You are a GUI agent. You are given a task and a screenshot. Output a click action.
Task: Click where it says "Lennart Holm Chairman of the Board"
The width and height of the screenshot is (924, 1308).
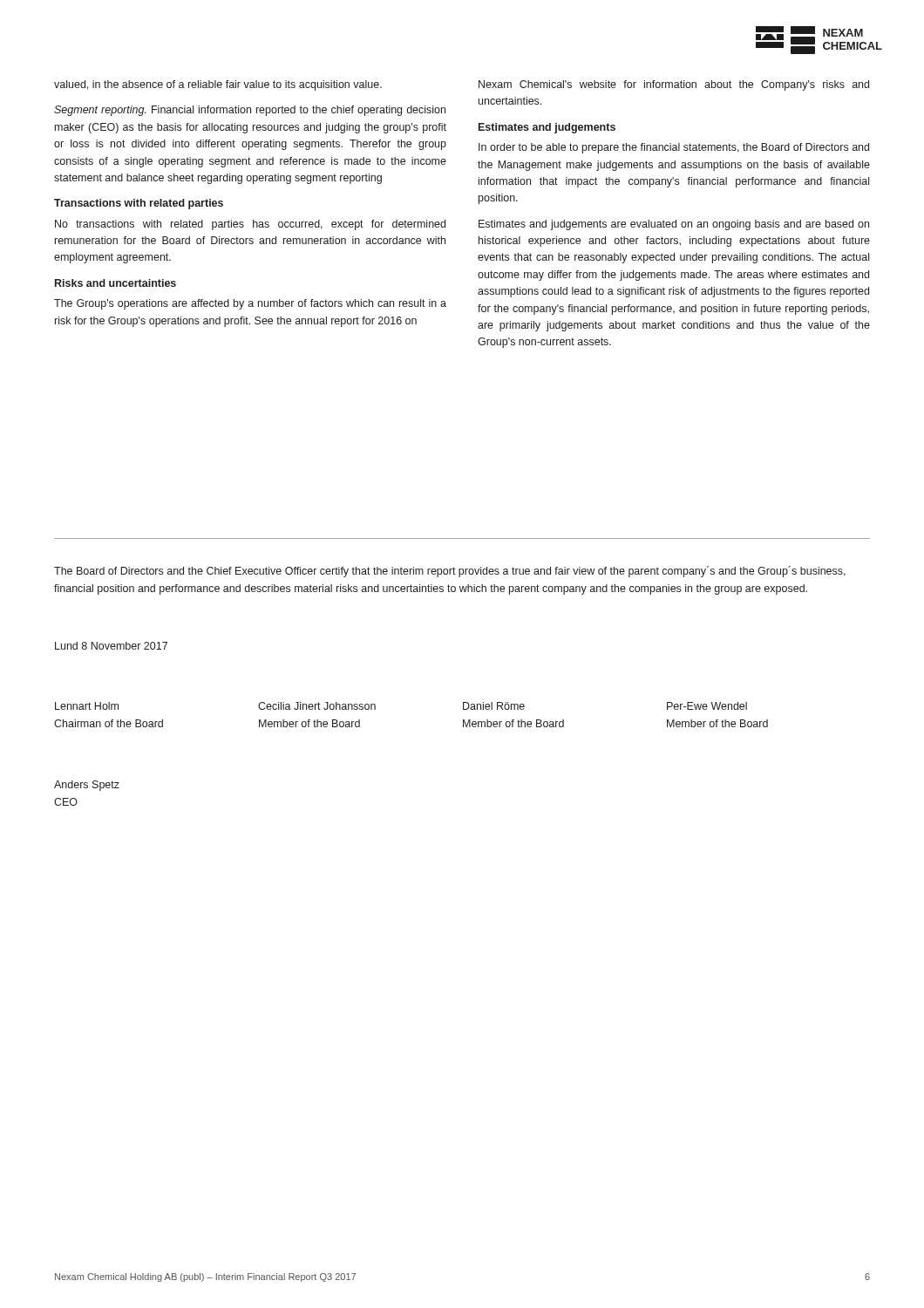[x=109, y=715]
